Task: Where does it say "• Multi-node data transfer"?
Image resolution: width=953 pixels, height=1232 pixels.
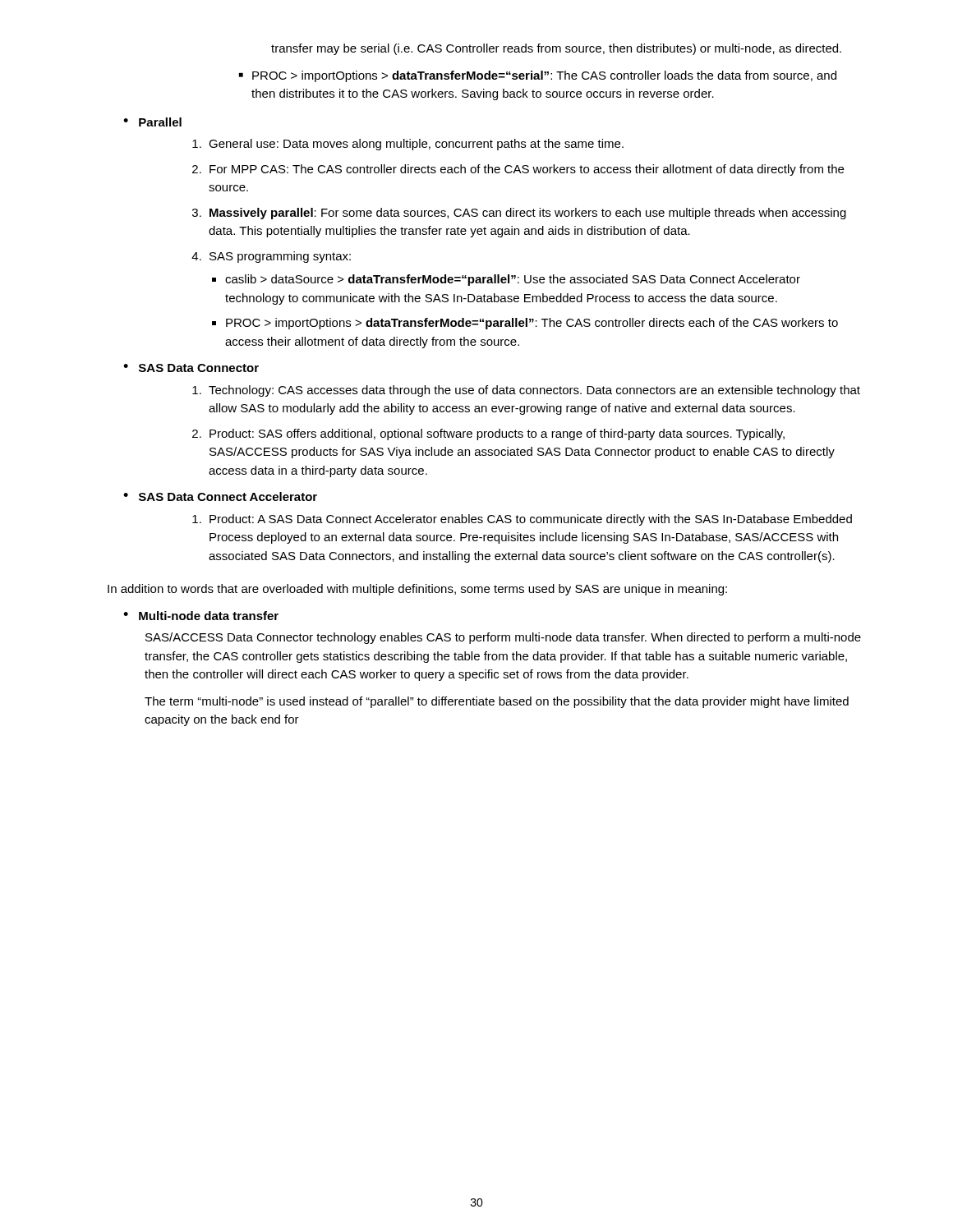Action: click(x=201, y=616)
